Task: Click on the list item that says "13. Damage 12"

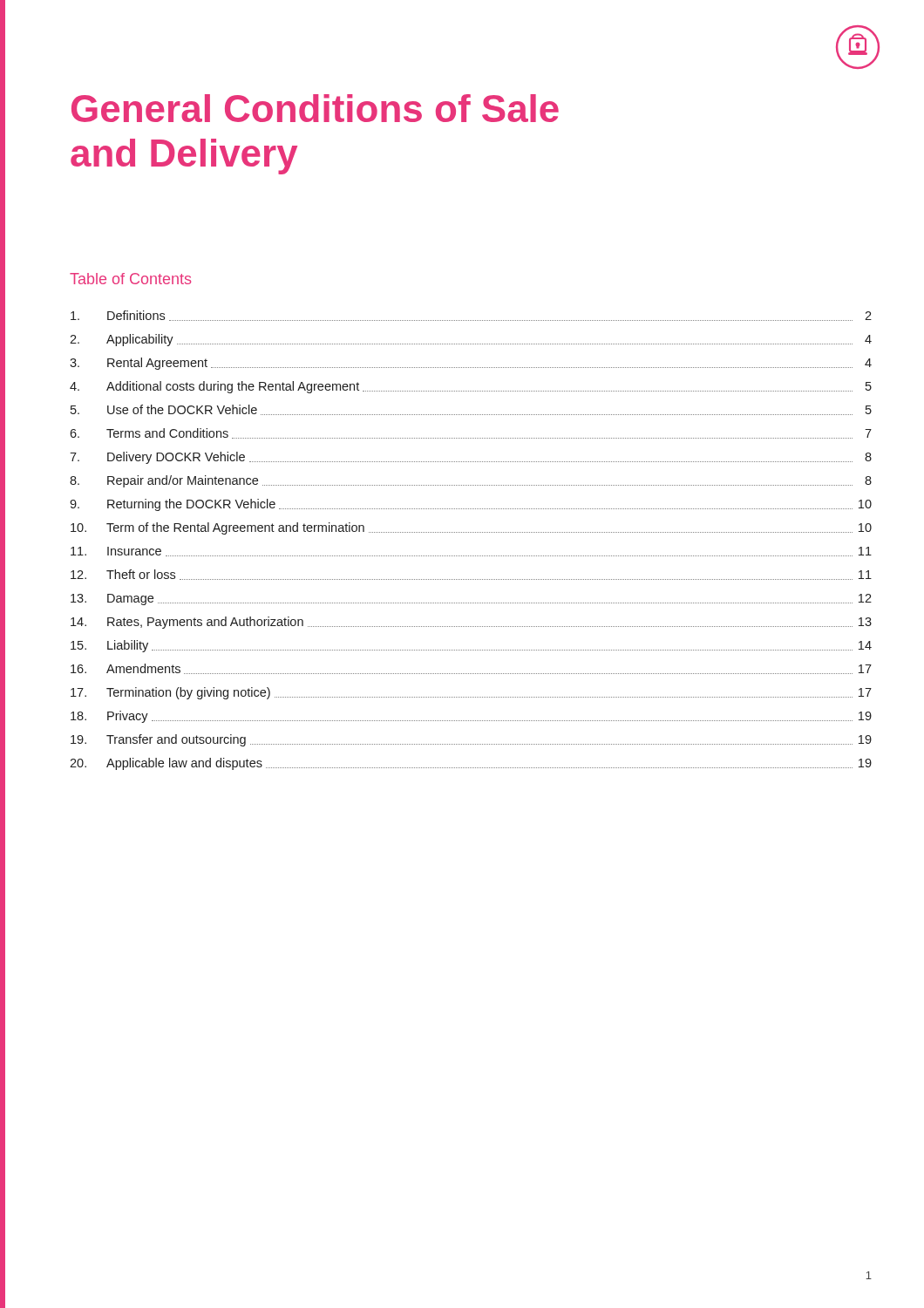Action: (x=471, y=599)
